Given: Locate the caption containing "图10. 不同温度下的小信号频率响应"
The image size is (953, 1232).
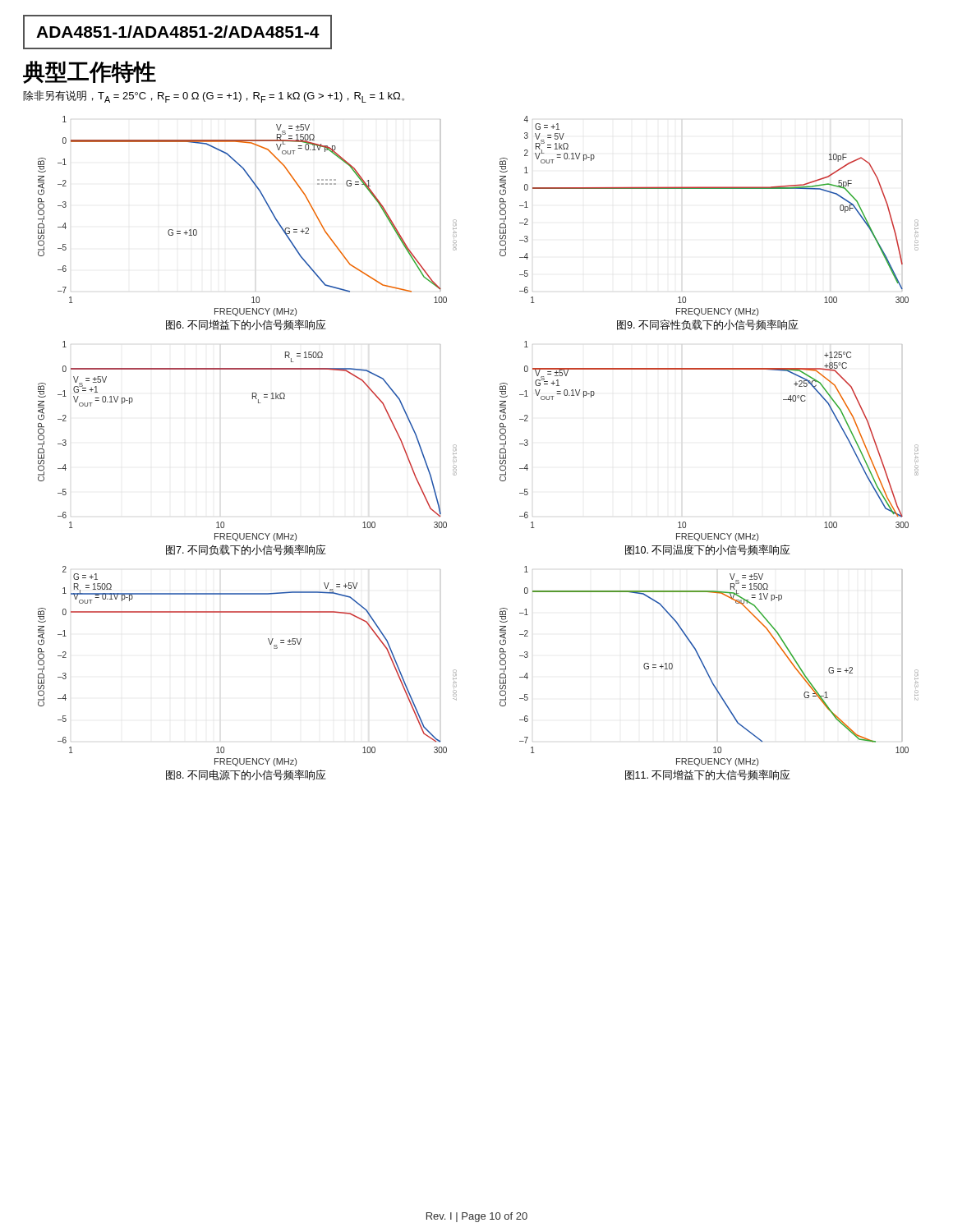Looking at the screenshot, I should pos(707,550).
